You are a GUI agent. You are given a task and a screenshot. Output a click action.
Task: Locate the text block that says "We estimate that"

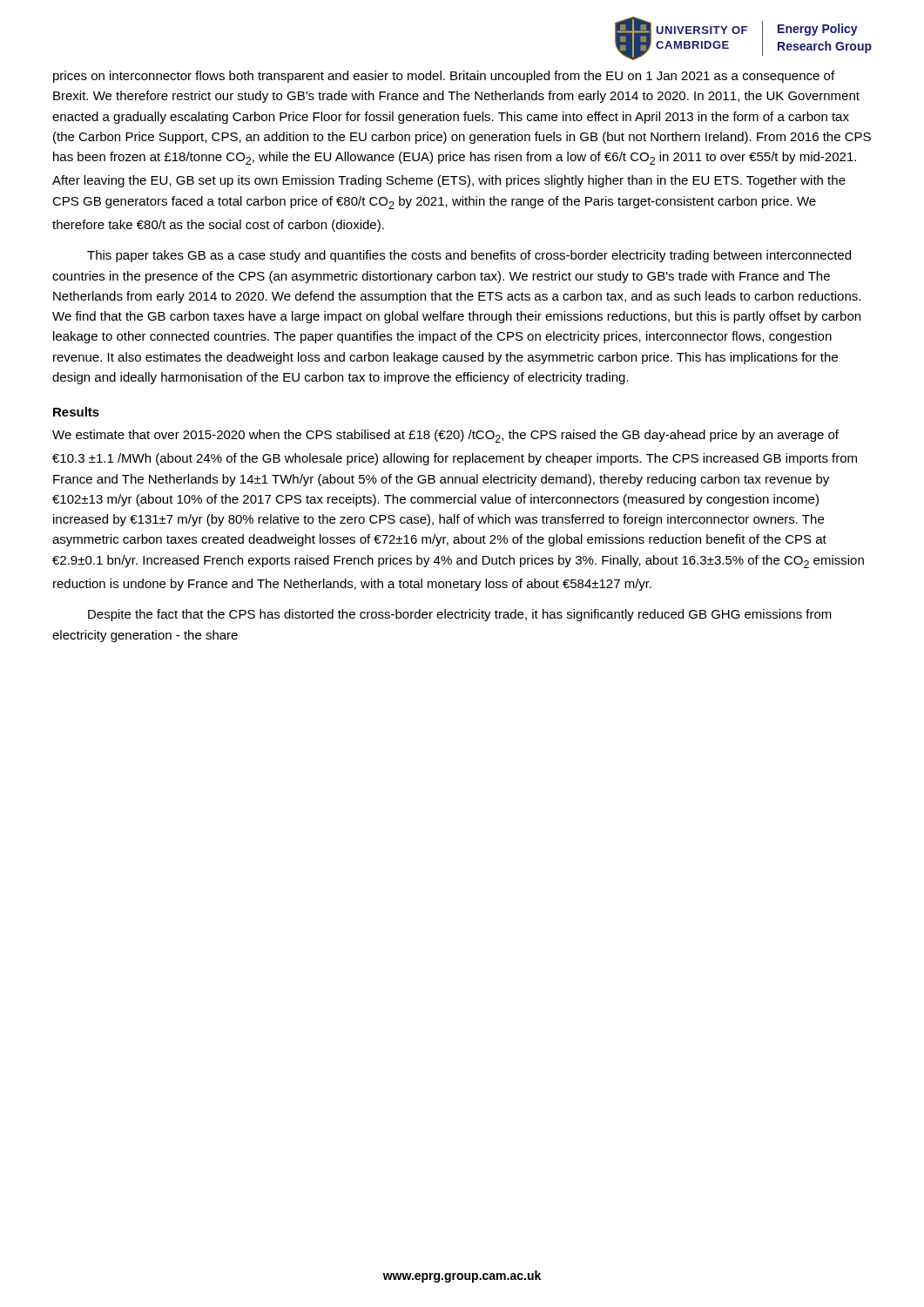462,509
